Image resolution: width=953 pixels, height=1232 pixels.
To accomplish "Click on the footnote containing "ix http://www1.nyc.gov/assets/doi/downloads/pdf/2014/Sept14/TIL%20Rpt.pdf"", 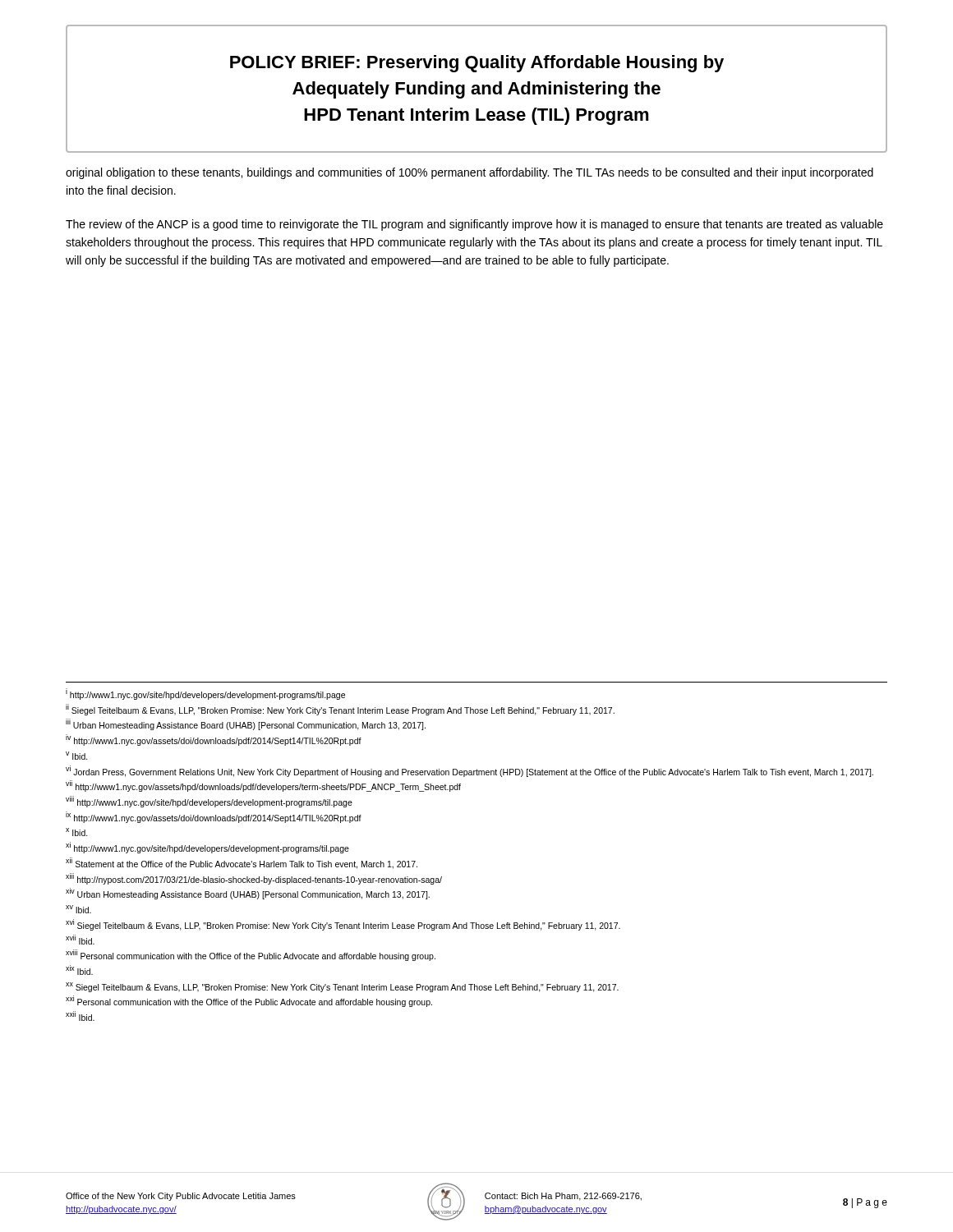I will coord(213,816).
